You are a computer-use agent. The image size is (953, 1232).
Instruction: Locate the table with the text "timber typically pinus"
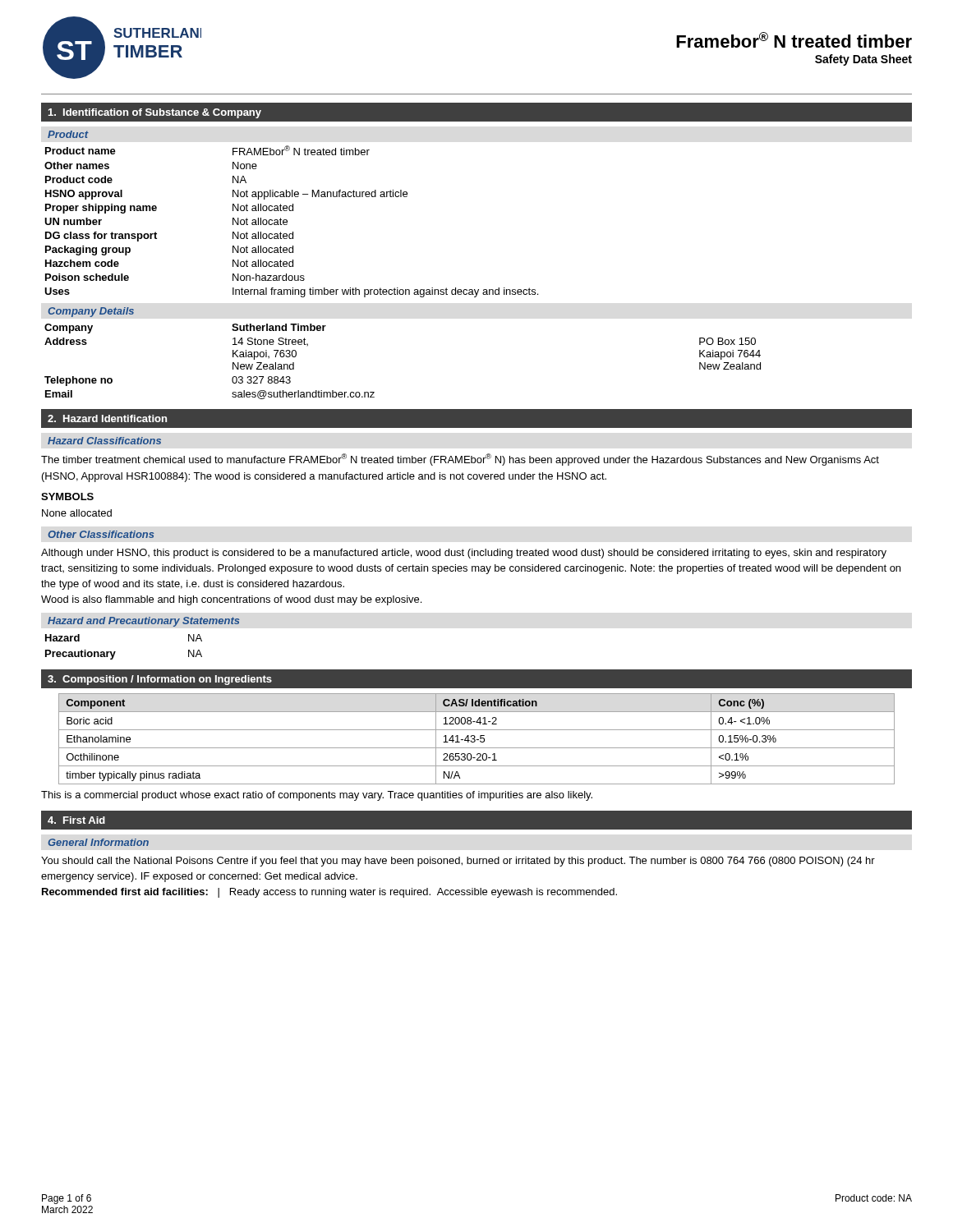pyautogui.click(x=476, y=738)
